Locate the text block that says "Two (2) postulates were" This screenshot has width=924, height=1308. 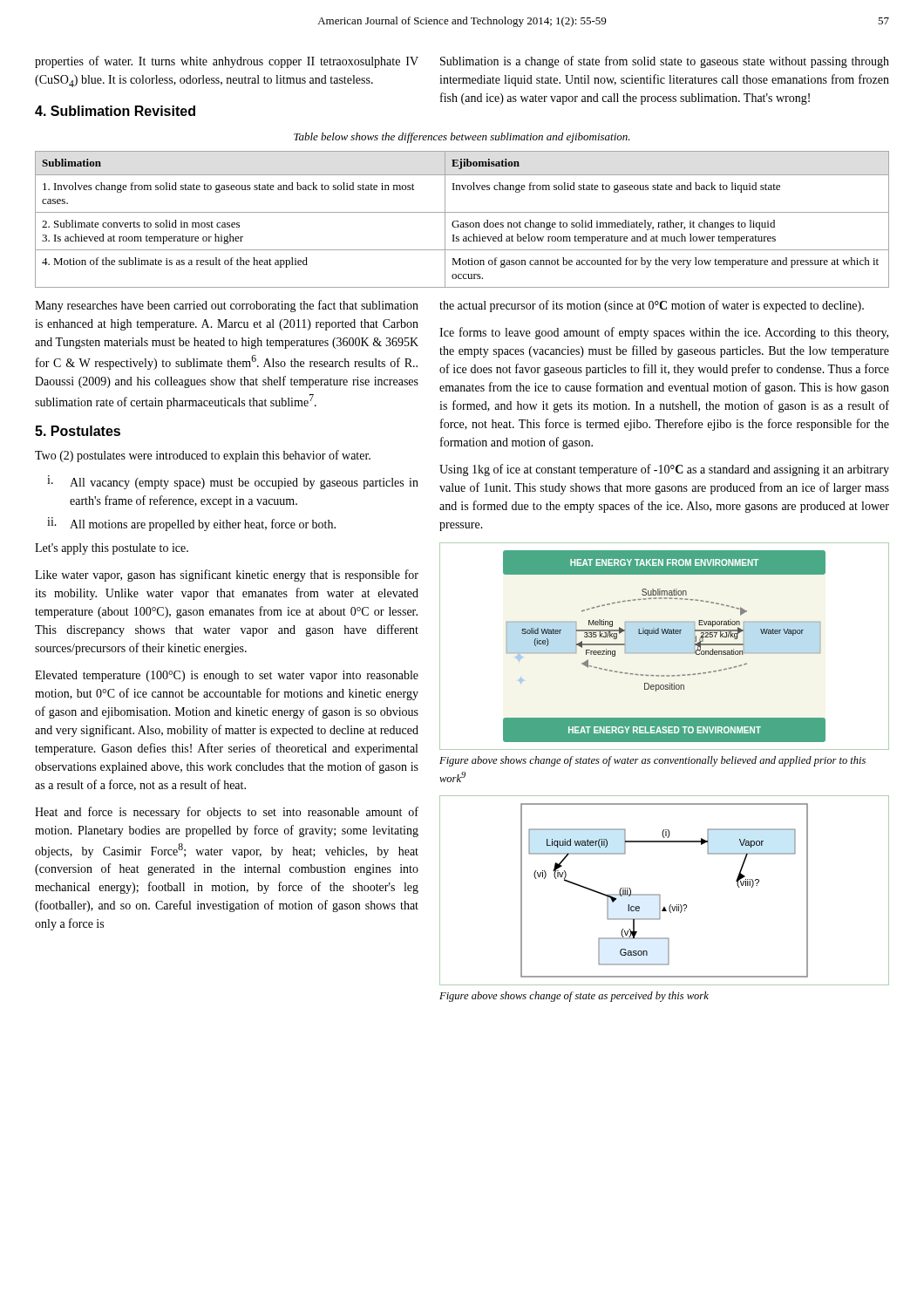(227, 455)
